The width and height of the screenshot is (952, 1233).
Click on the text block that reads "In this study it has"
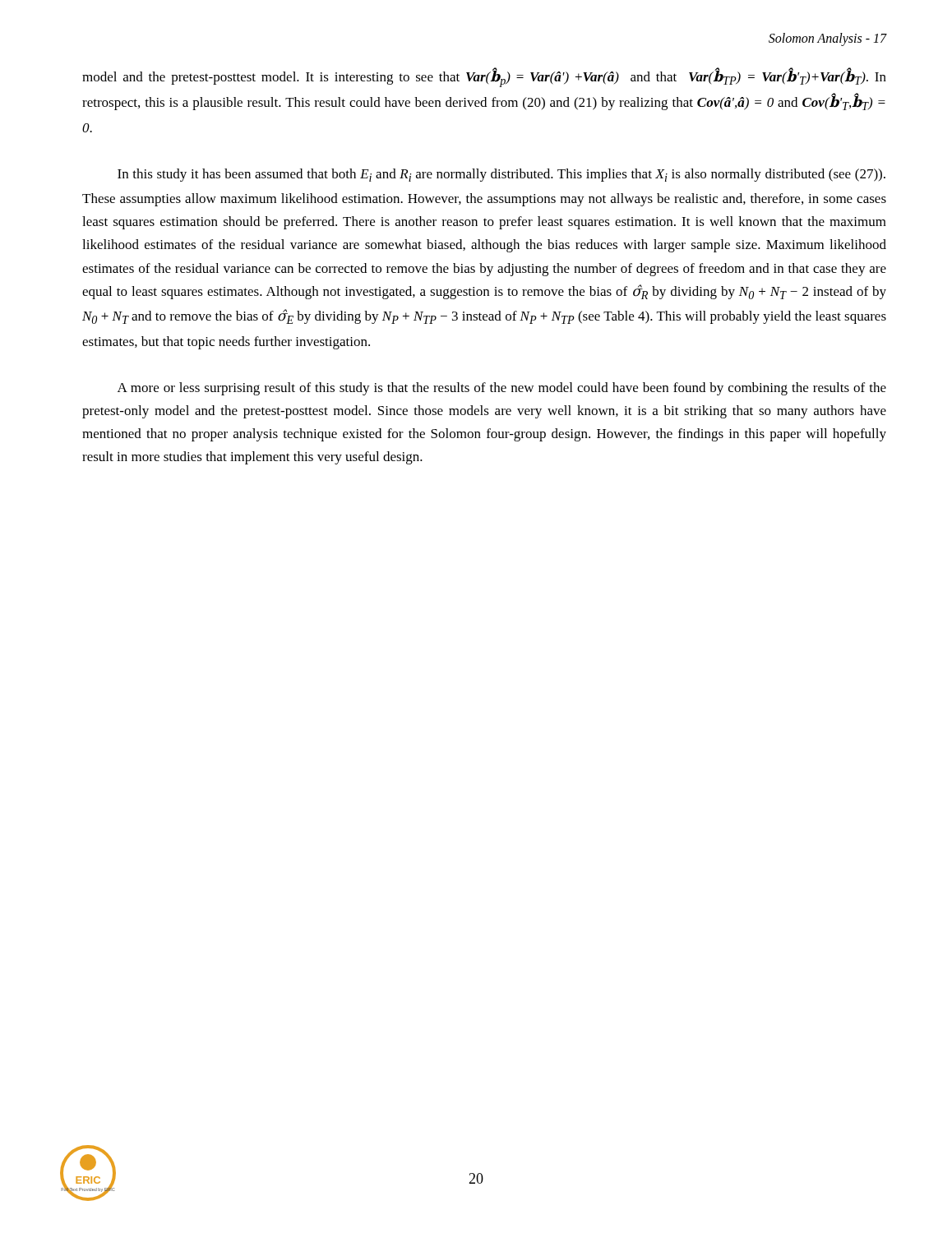click(x=484, y=258)
